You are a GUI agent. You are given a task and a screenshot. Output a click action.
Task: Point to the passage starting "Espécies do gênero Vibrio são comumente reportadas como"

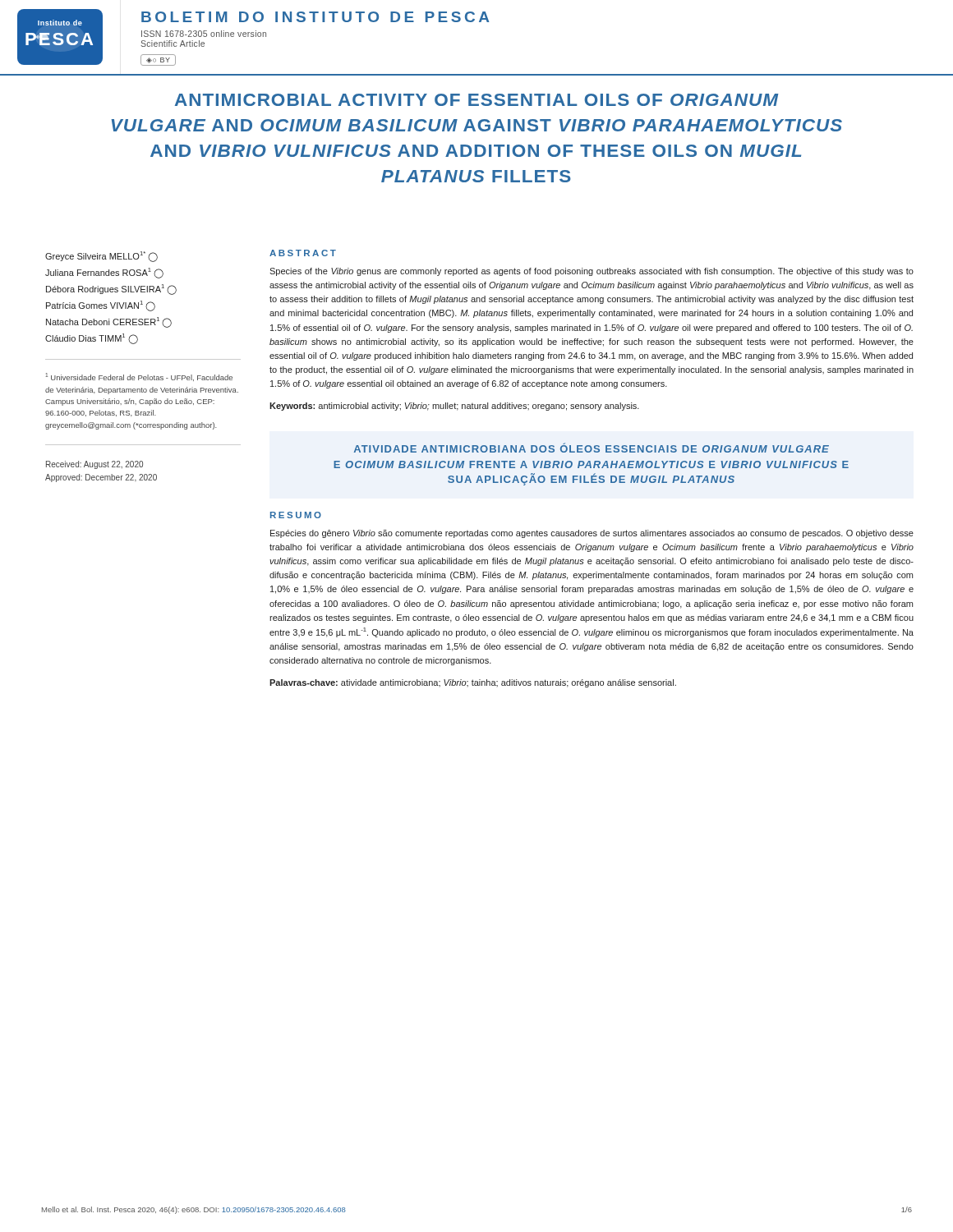(x=592, y=597)
